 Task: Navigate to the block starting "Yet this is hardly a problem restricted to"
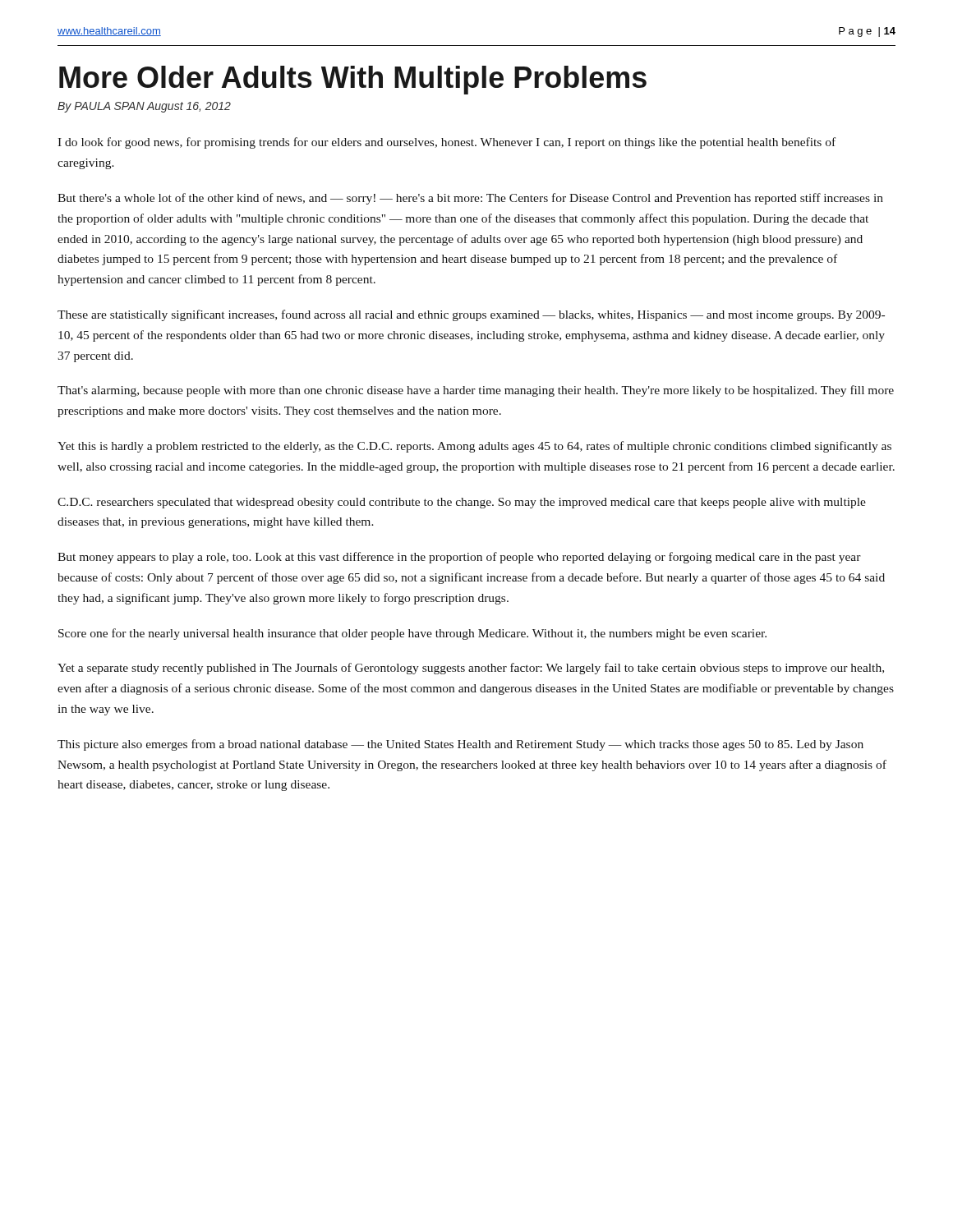(x=476, y=456)
